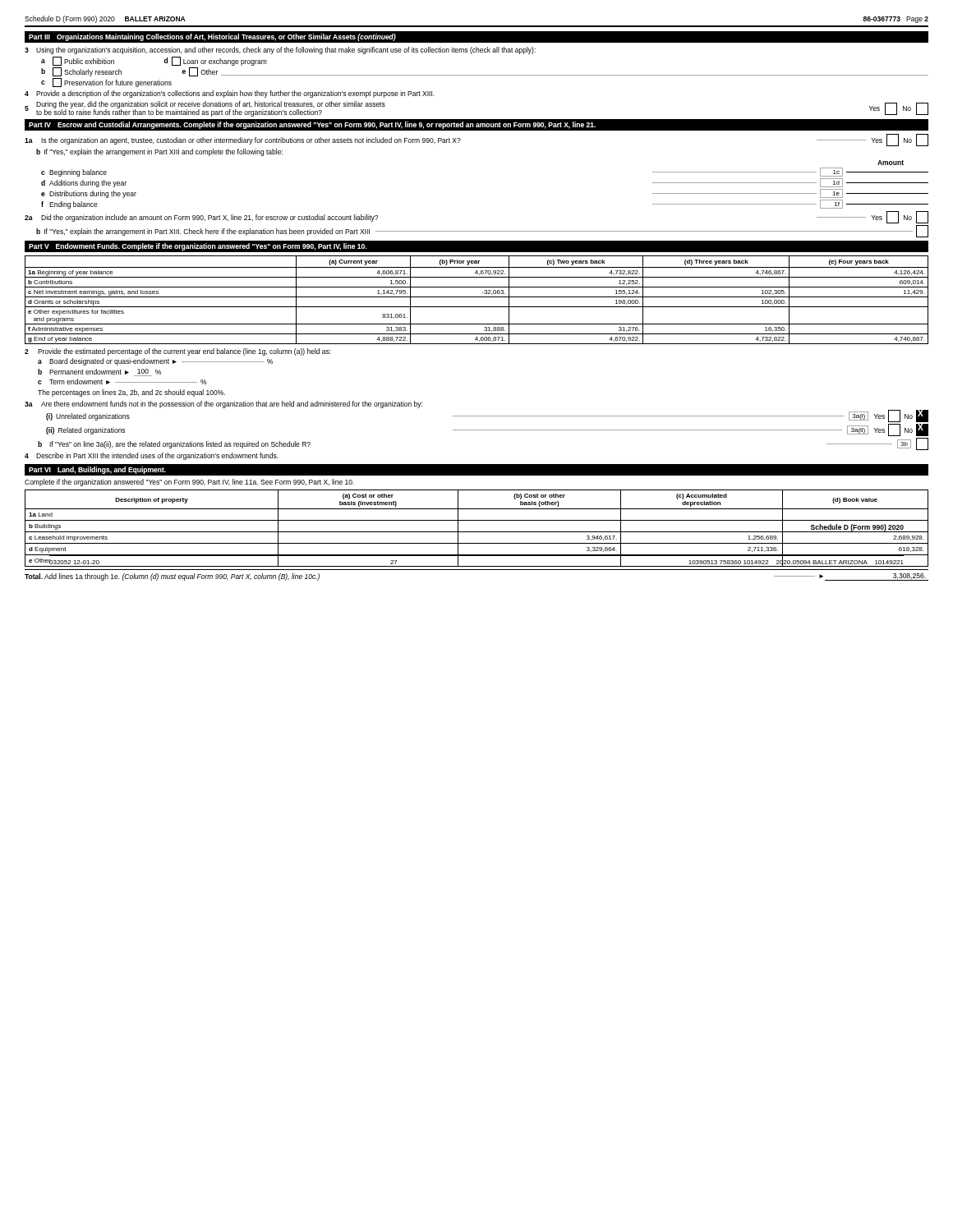Locate the block of text that opens with "b If "Yes" on"
Image resolution: width=953 pixels, height=1232 pixels.
[x=169, y=444]
